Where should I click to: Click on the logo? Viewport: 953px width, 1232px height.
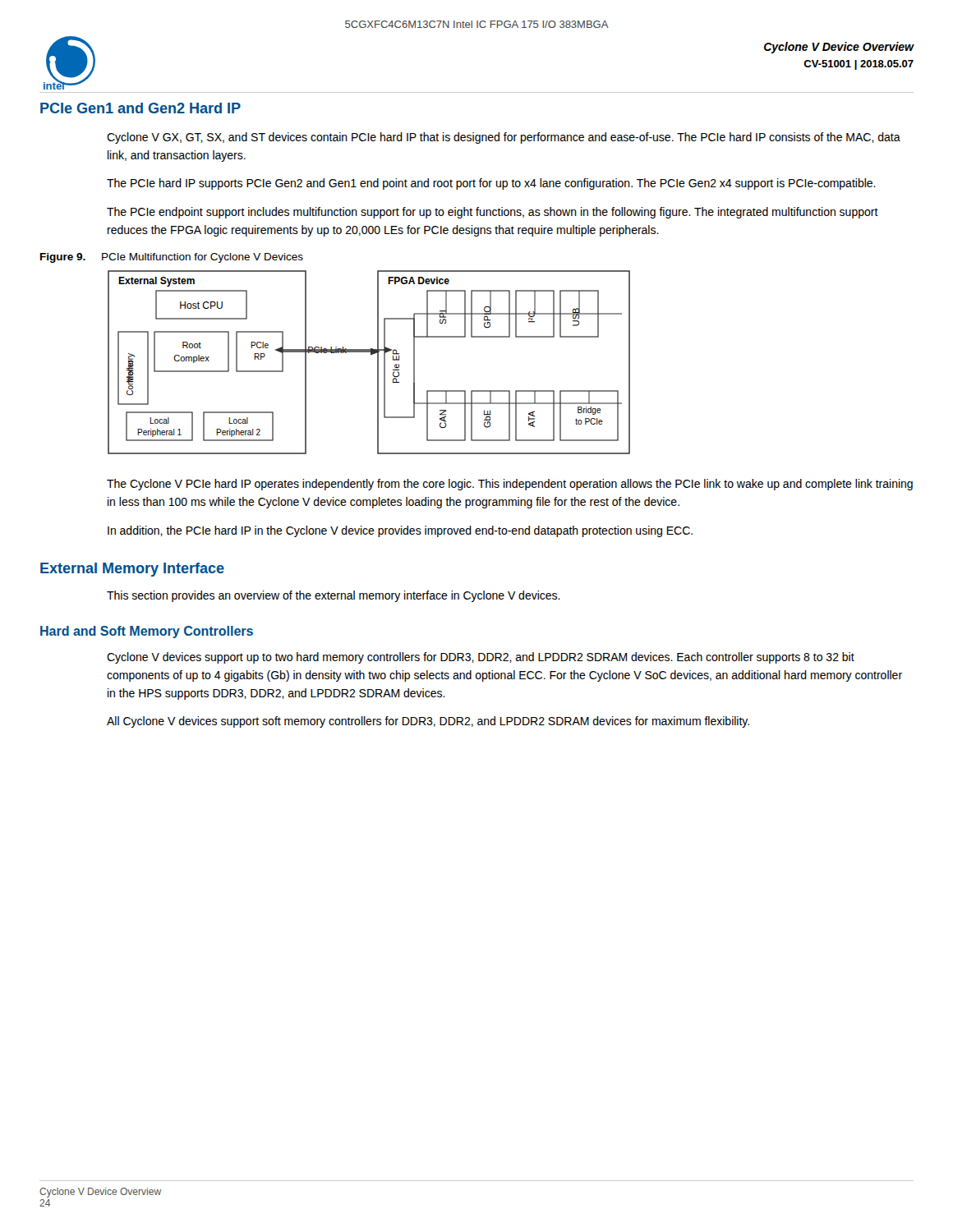click(76, 63)
